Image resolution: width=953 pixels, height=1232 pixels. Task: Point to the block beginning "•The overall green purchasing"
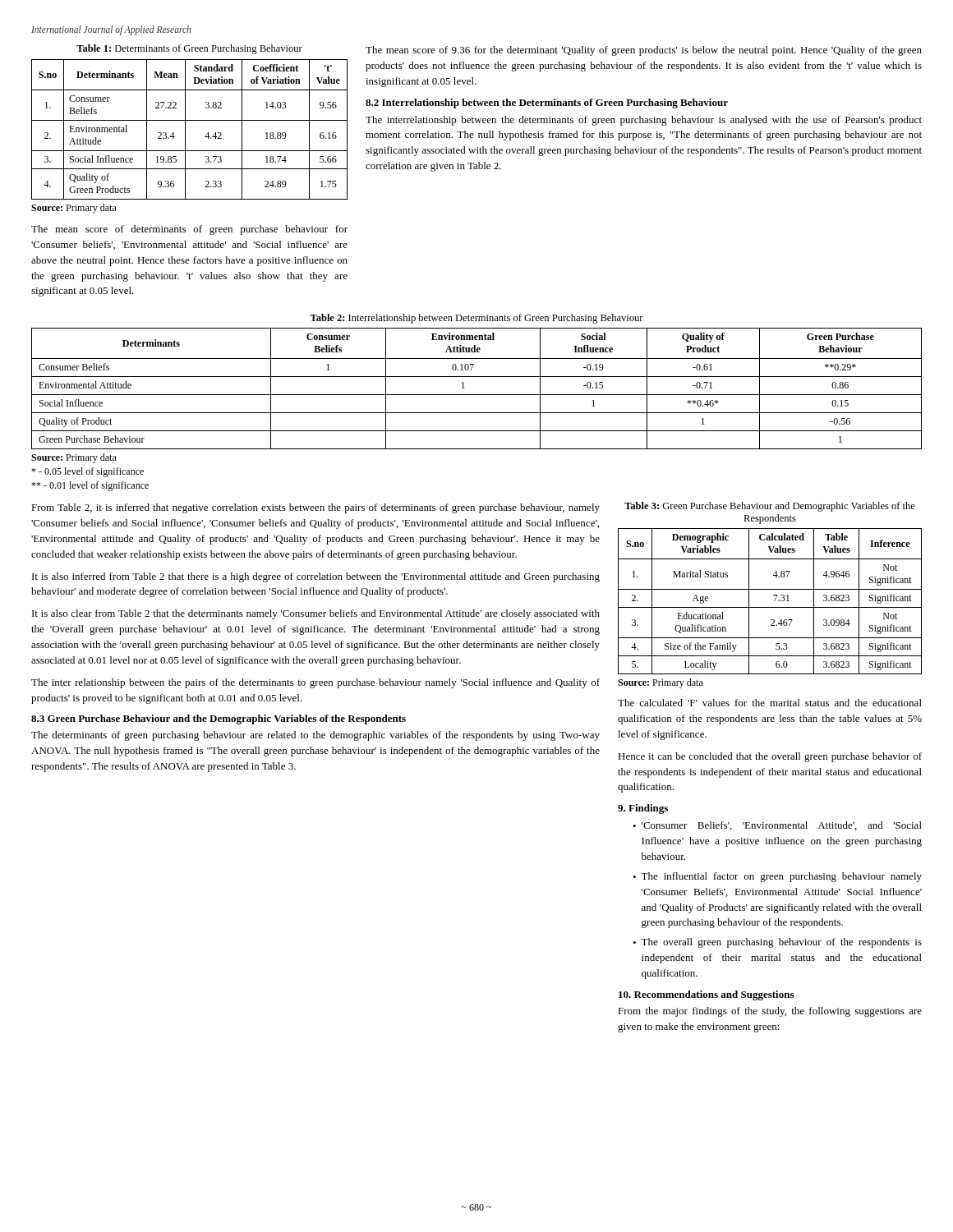pos(777,958)
